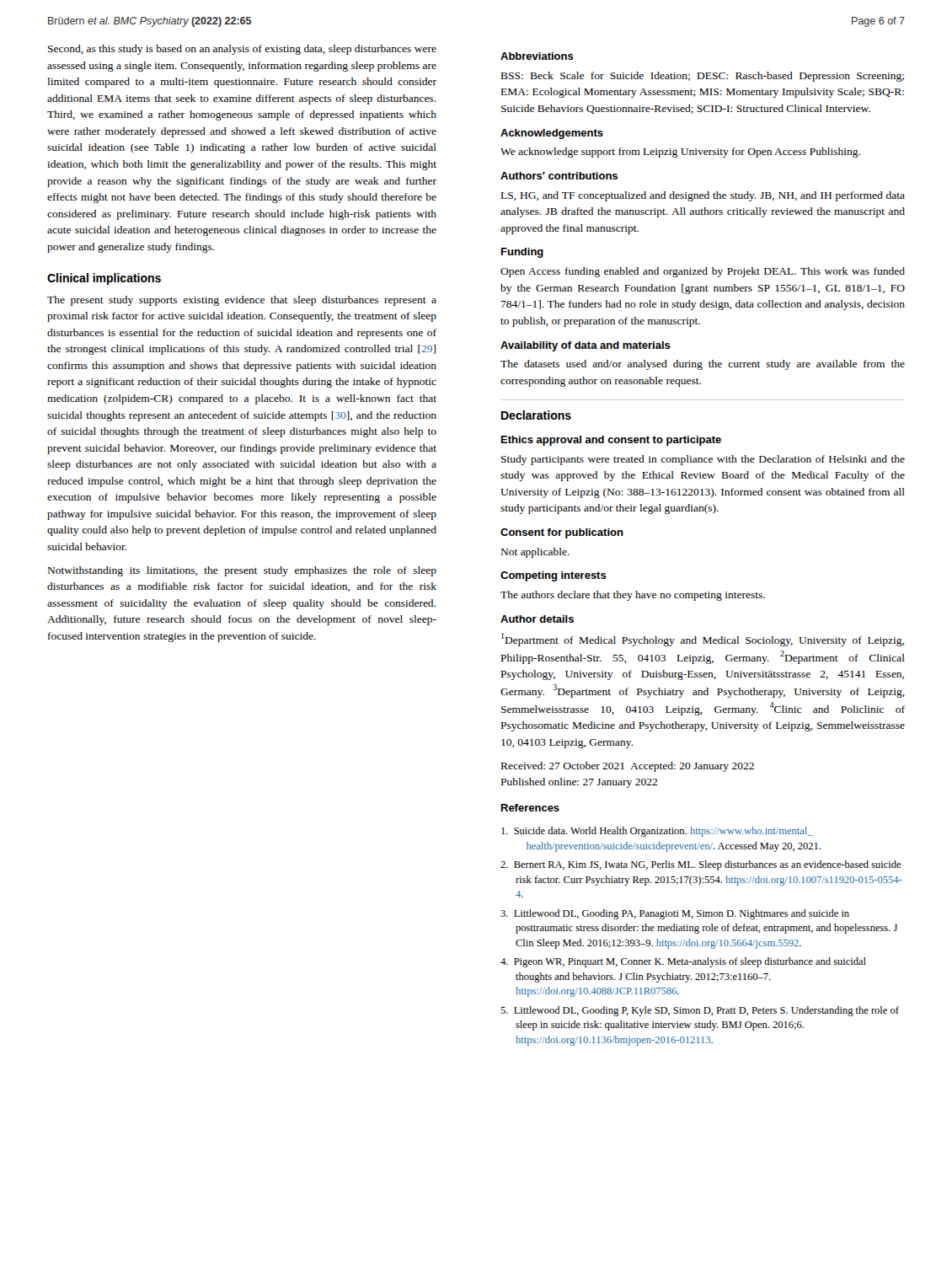Click on the section header containing "Clinical implications"
This screenshot has width=952, height=1264.
point(104,279)
